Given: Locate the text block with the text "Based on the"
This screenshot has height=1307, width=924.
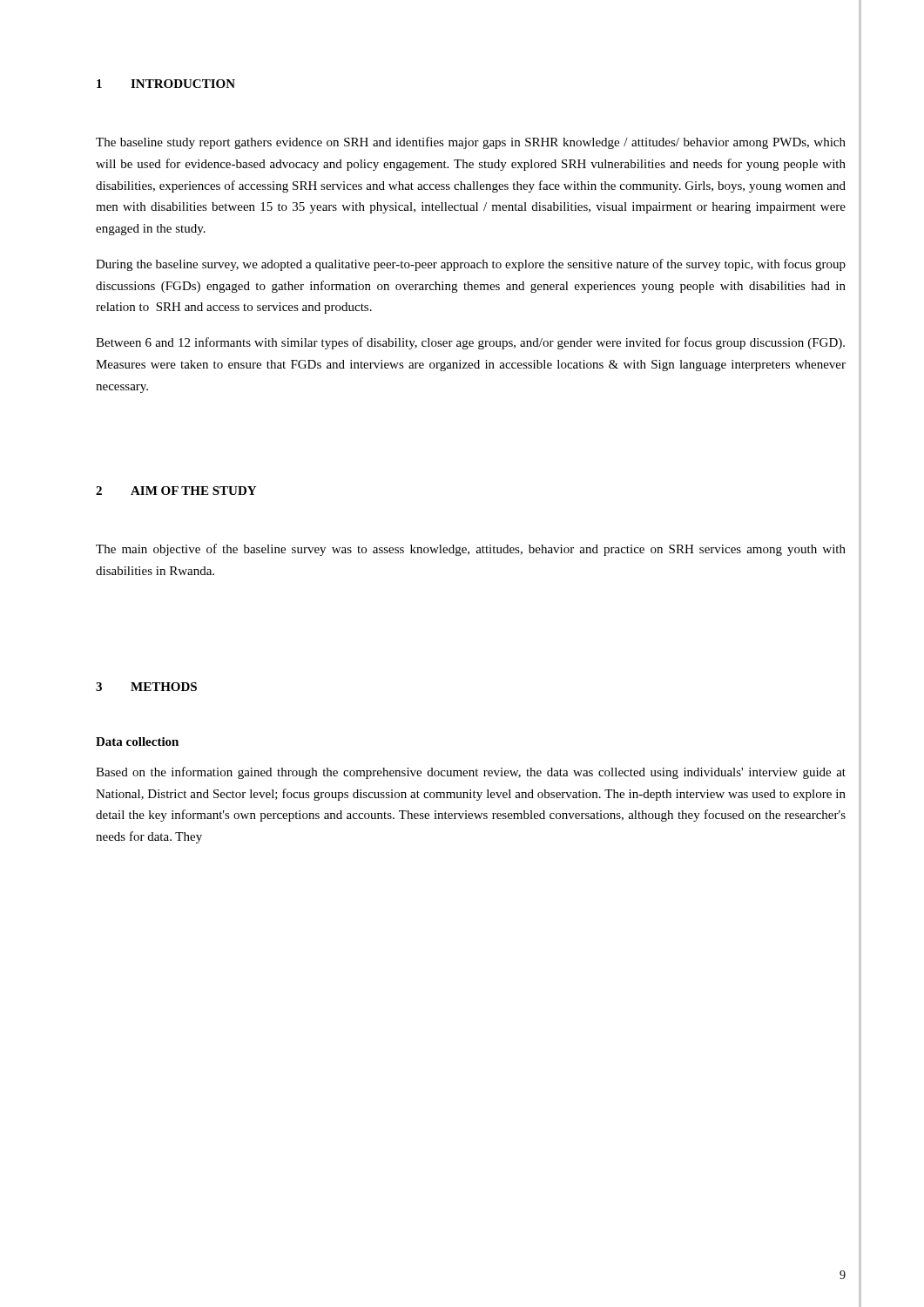Looking at the screenshot, I should coord(471,804).
